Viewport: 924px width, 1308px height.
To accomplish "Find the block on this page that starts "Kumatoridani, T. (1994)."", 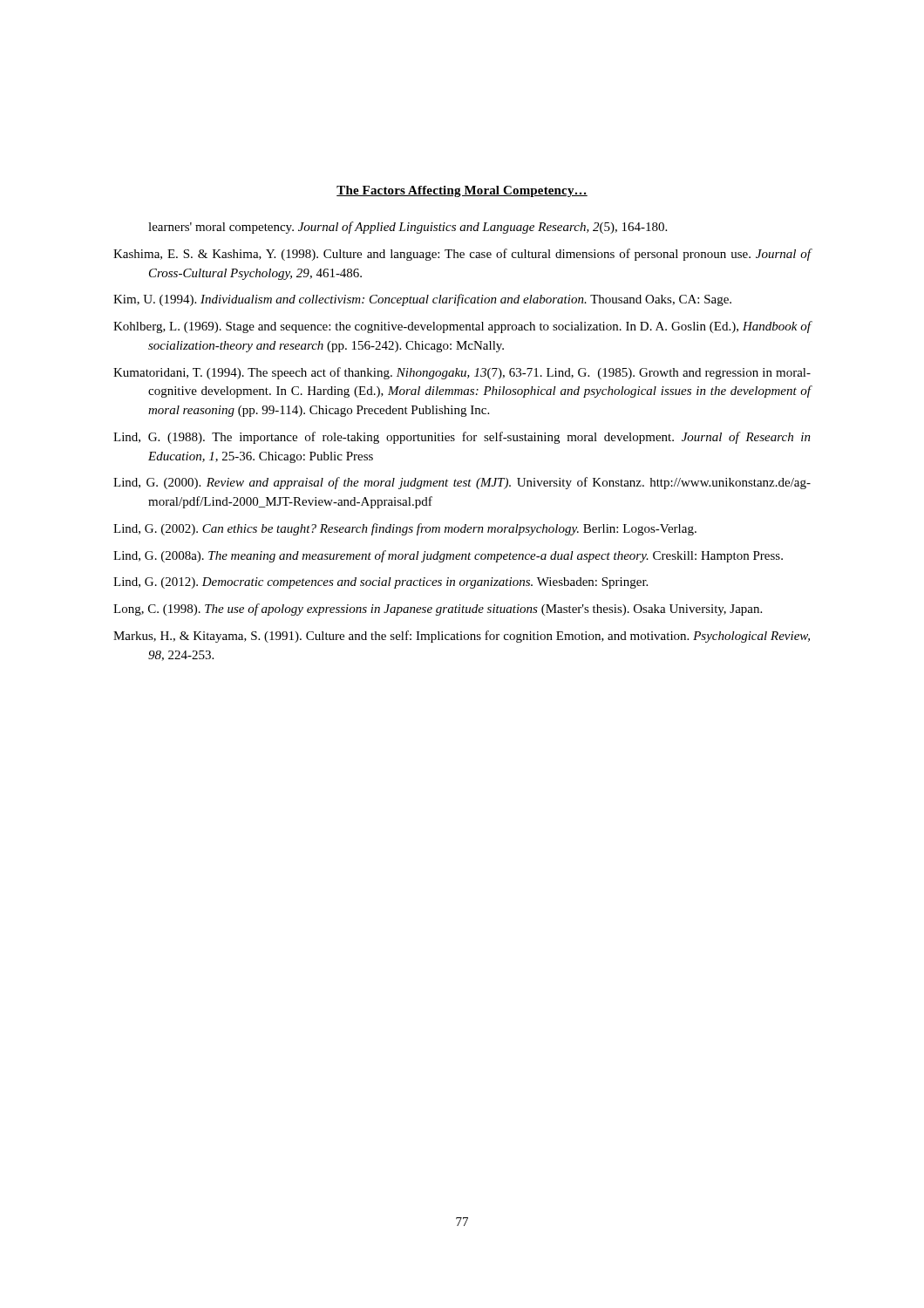I will pos(462,391).
